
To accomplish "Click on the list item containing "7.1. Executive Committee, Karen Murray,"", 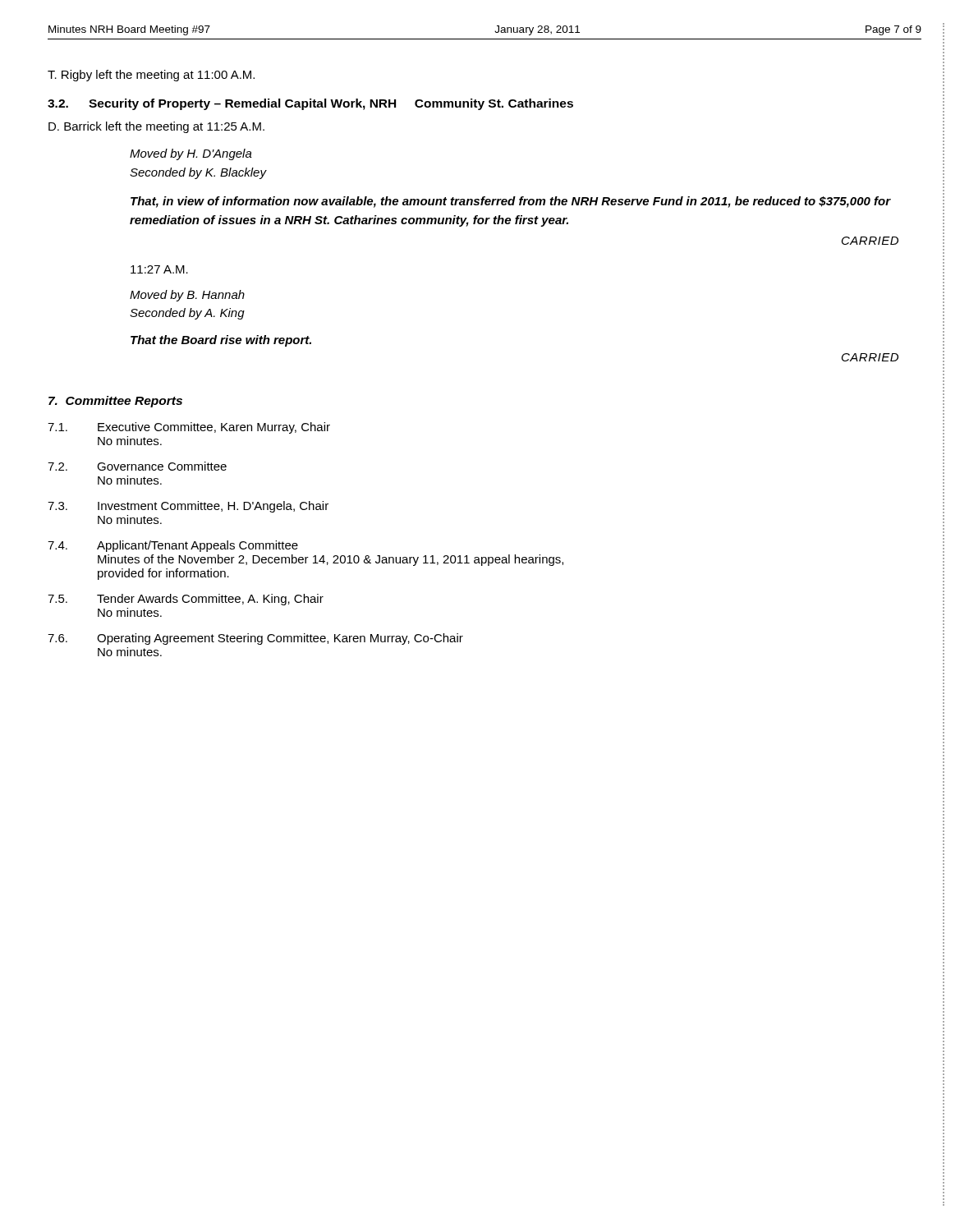I will pyautogui.click(x=189, y=428).
